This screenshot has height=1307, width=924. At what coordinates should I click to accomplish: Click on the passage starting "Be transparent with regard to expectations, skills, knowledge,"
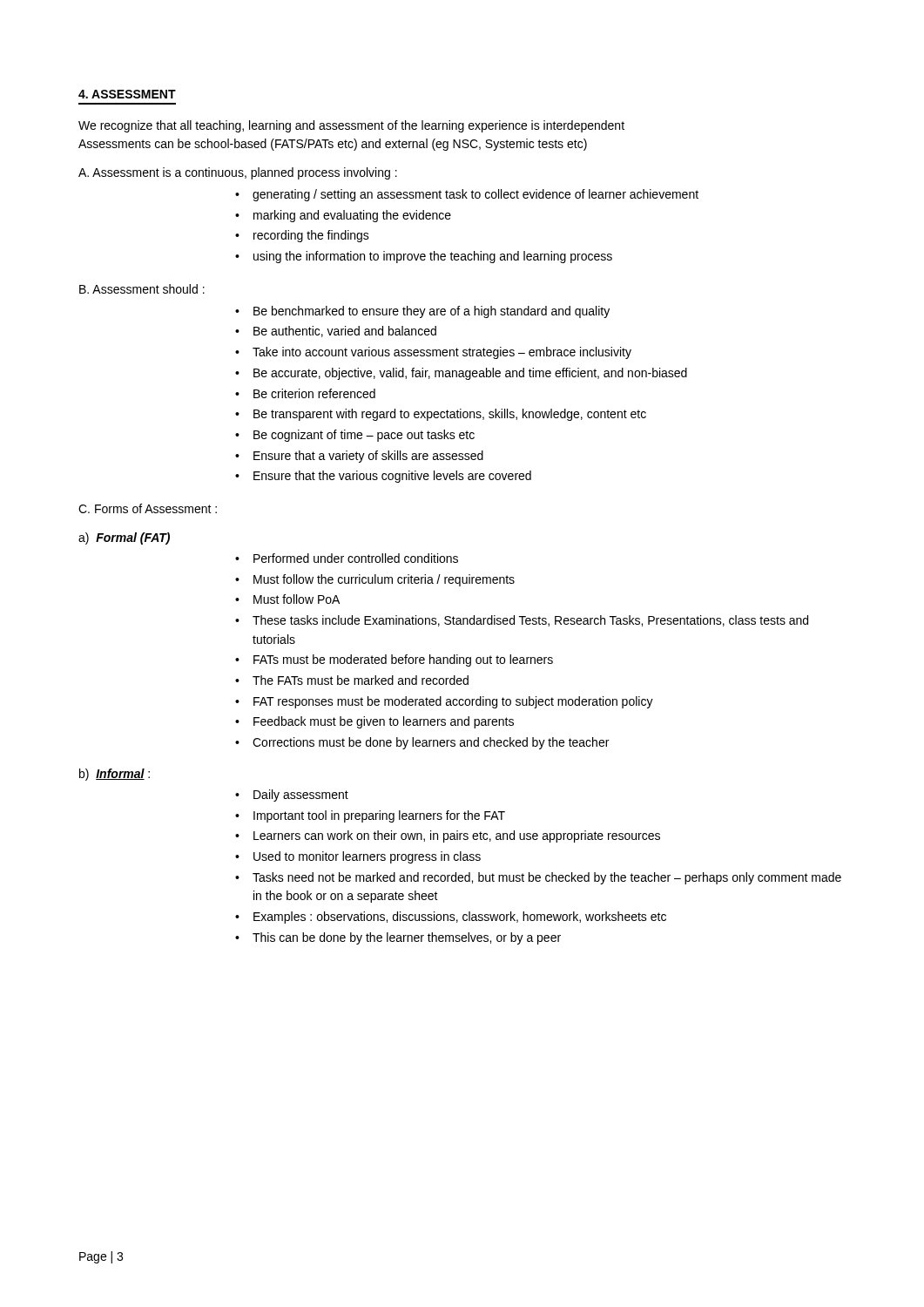click(x=449, y=414)
